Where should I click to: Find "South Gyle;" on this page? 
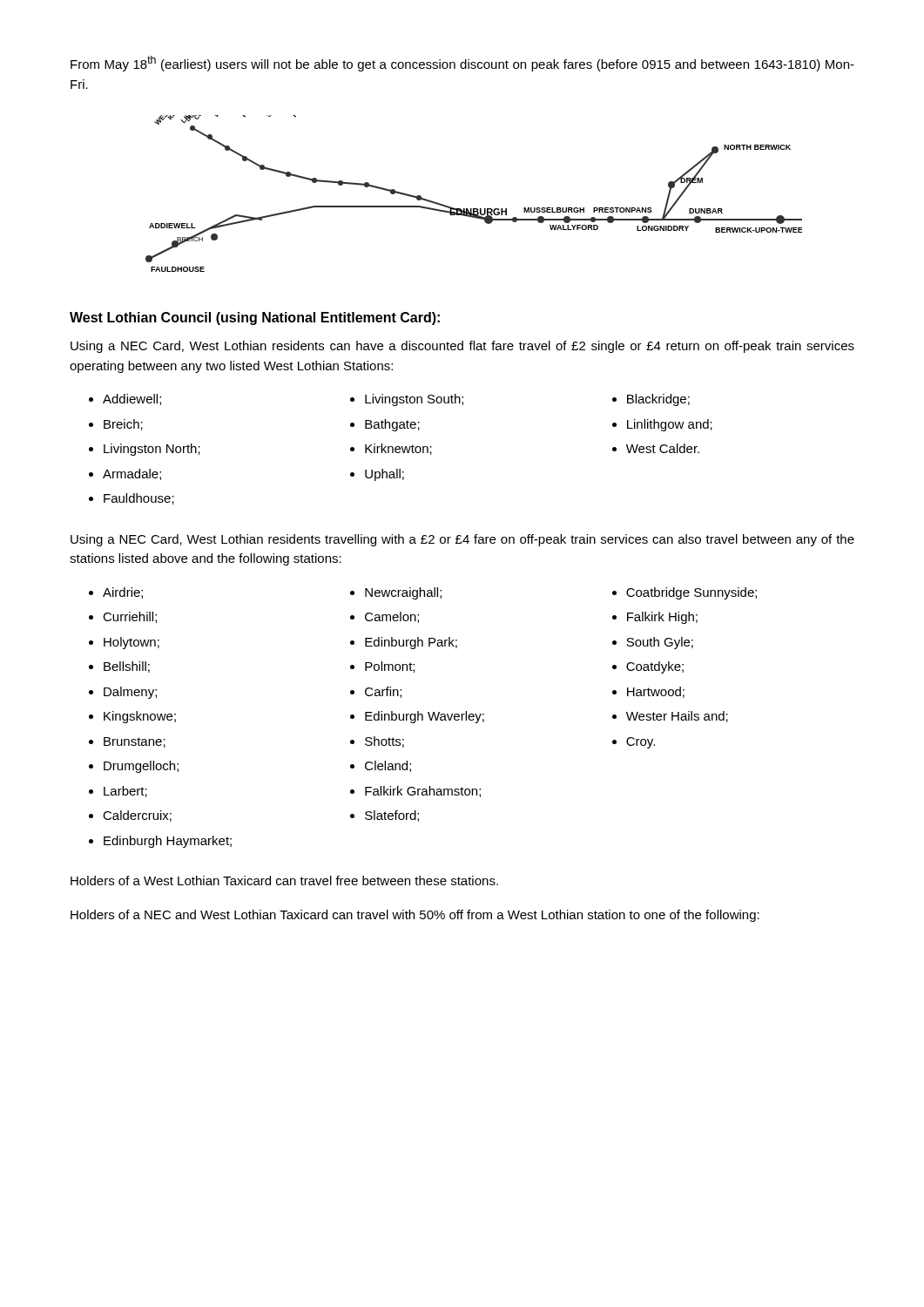(x=653, y=643)
